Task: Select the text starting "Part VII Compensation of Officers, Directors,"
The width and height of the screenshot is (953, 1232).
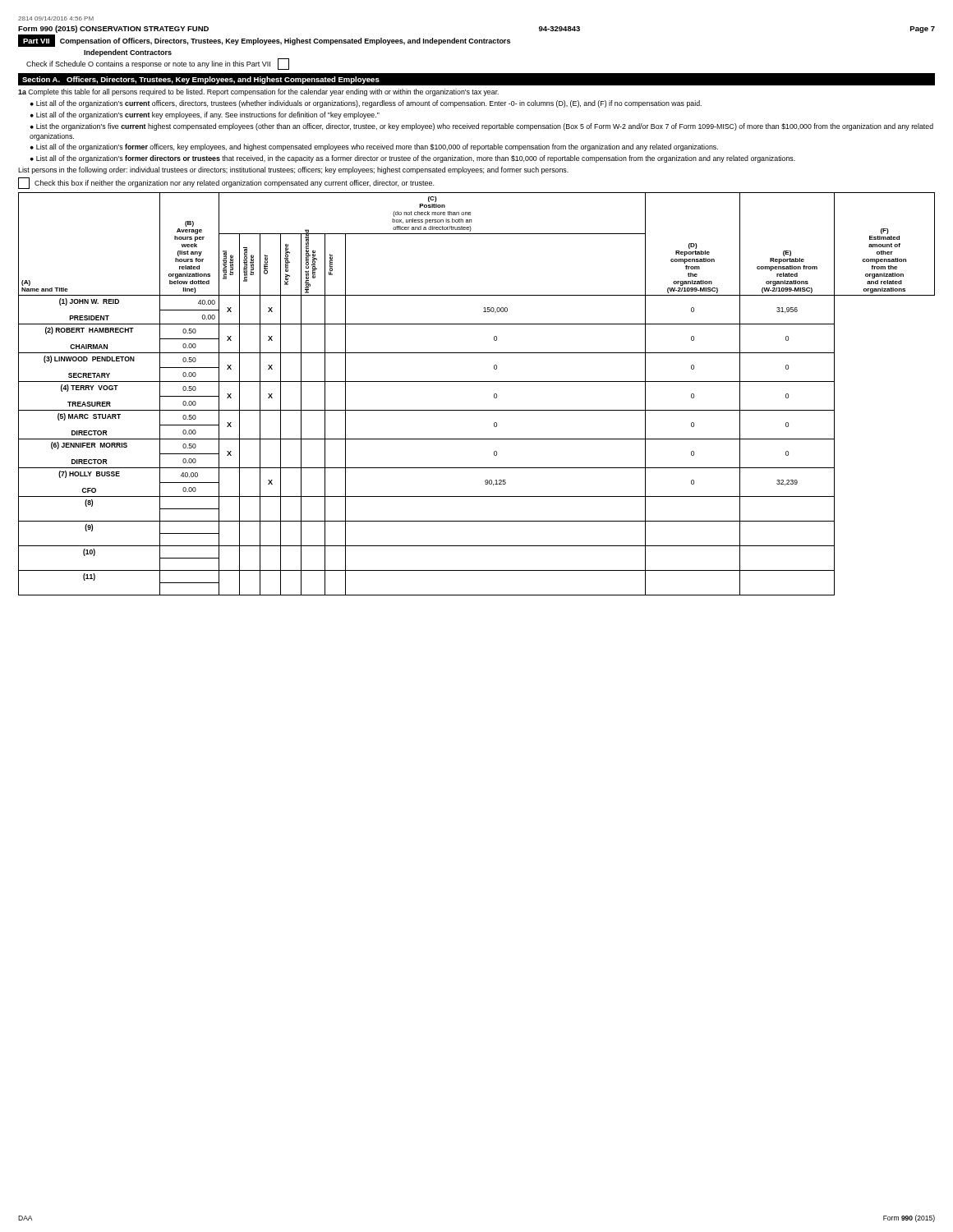Action: 264,41
